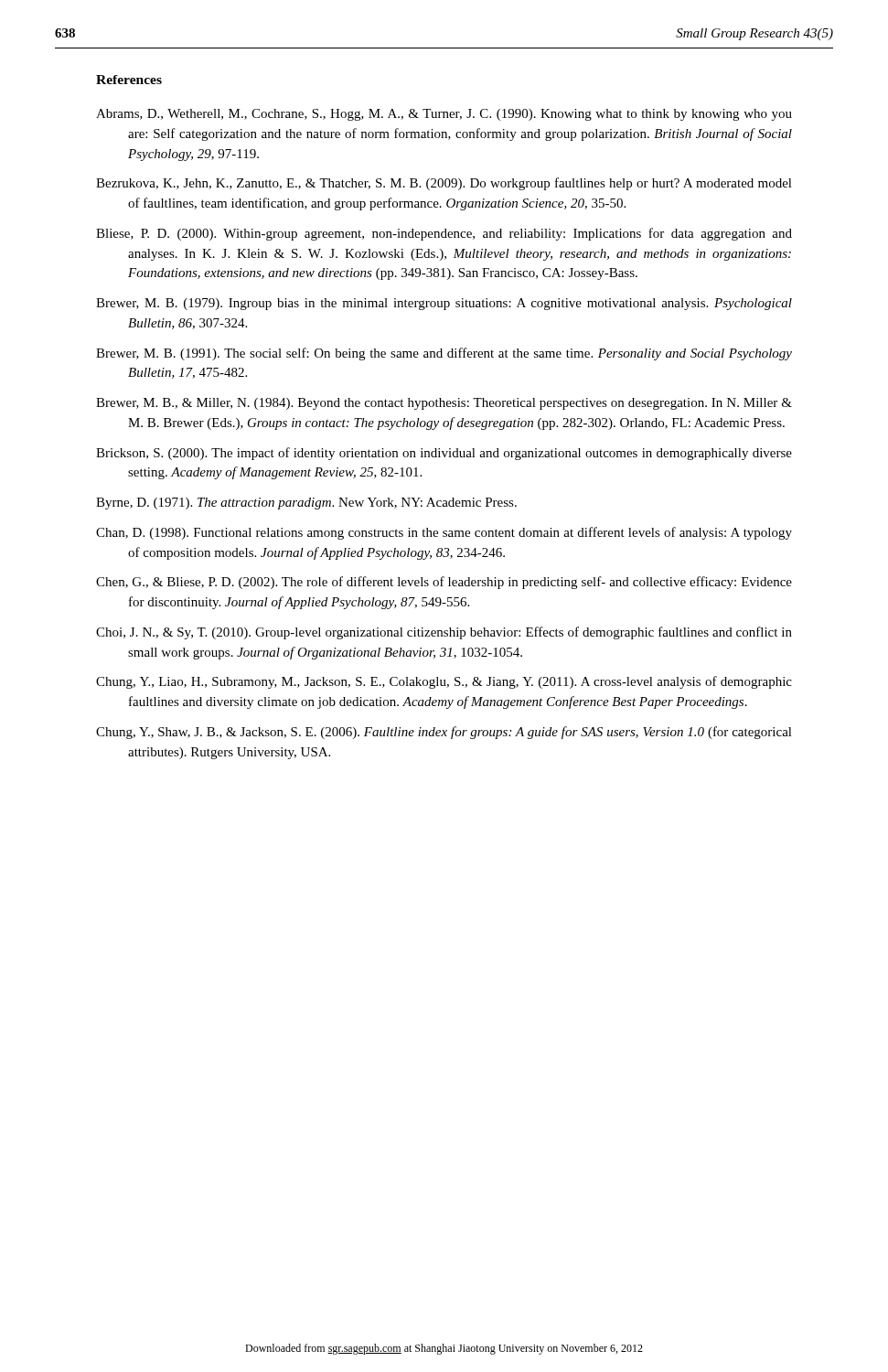Select the list item containing "Chung, Y., Liao,"
The image size is (888, 1372).
pyautogui.click(x=444, y=692)
